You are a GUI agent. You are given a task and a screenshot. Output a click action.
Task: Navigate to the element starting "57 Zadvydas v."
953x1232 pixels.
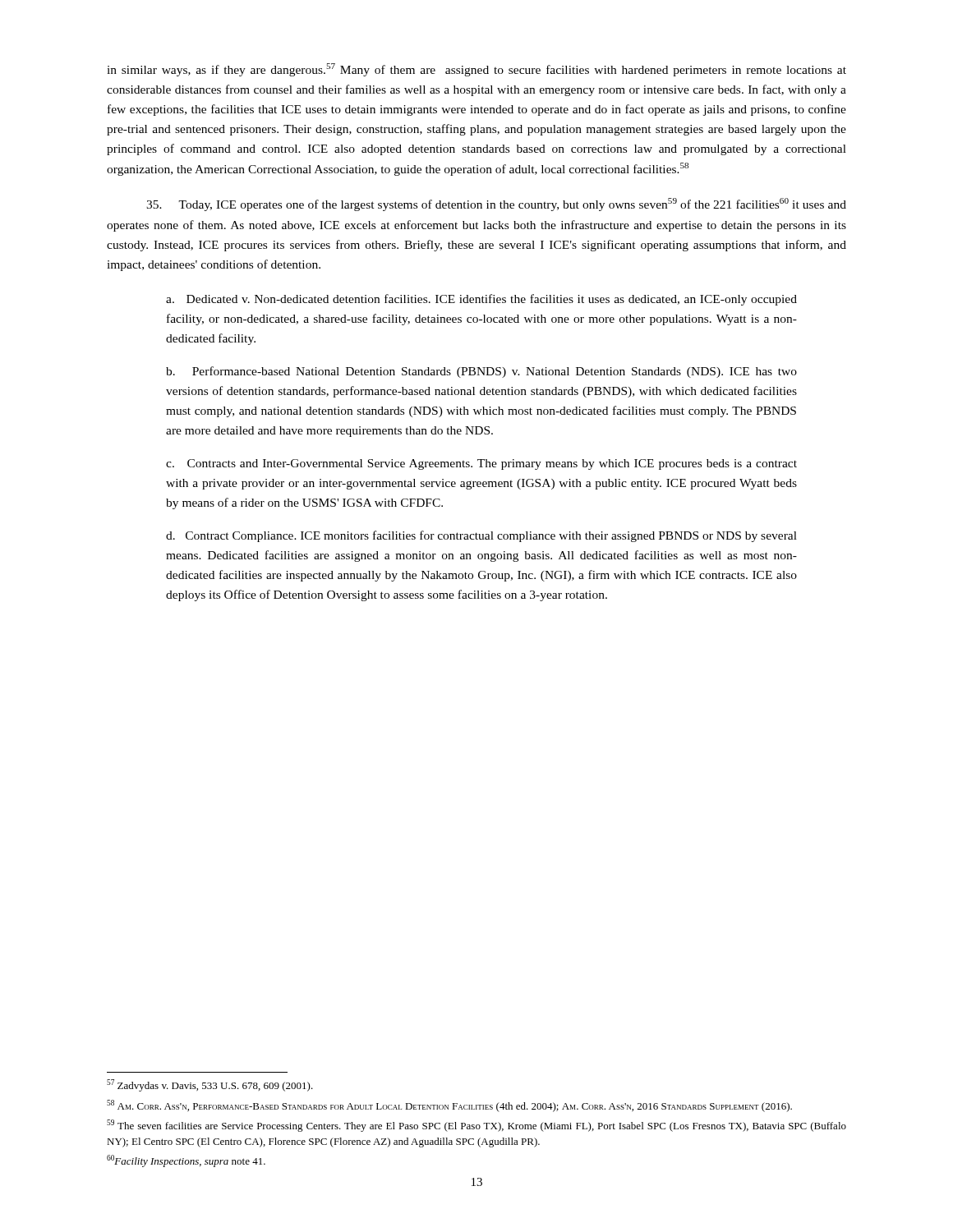(210, 1085)
